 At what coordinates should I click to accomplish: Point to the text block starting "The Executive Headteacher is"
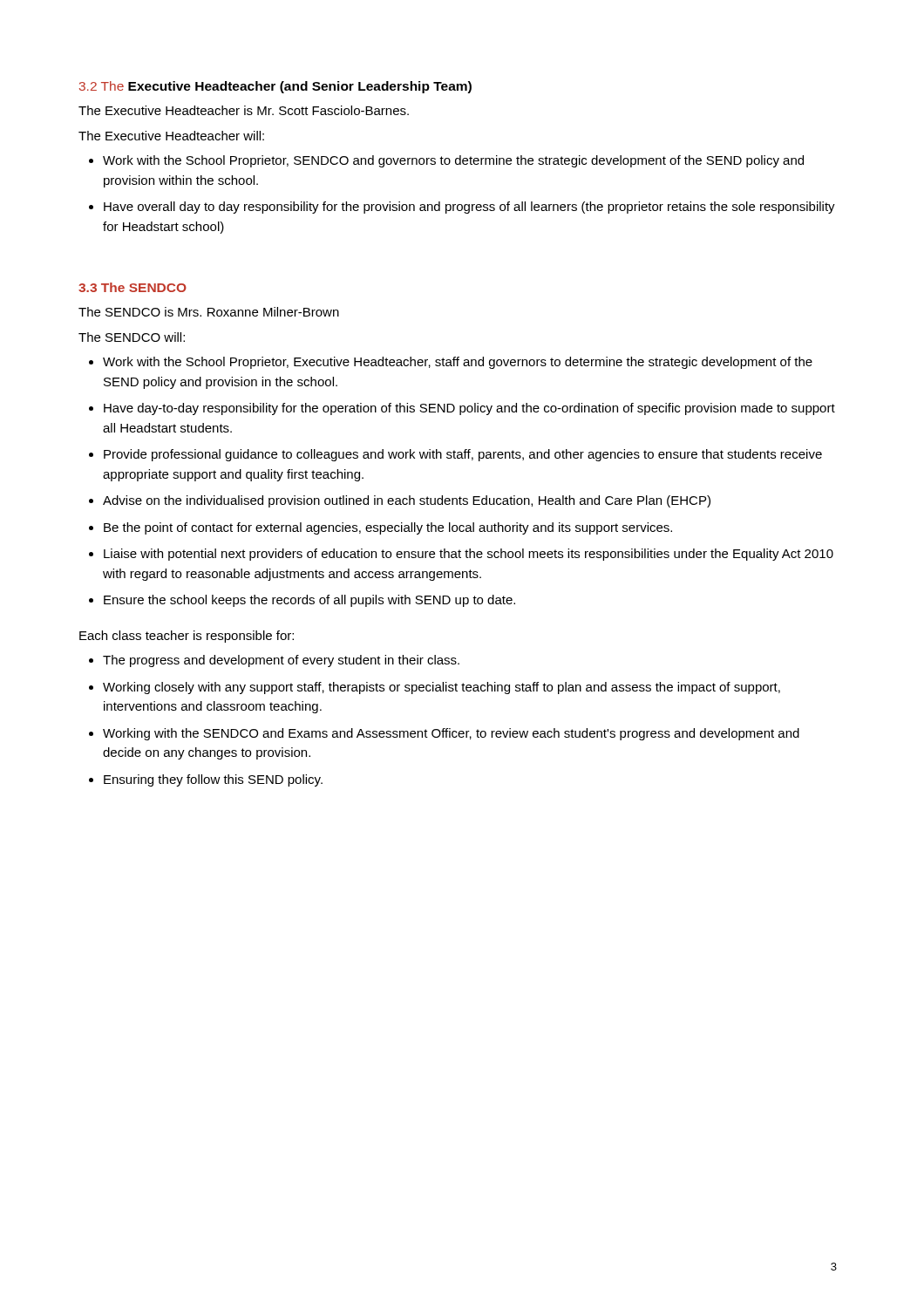click(x=244, y=110)
